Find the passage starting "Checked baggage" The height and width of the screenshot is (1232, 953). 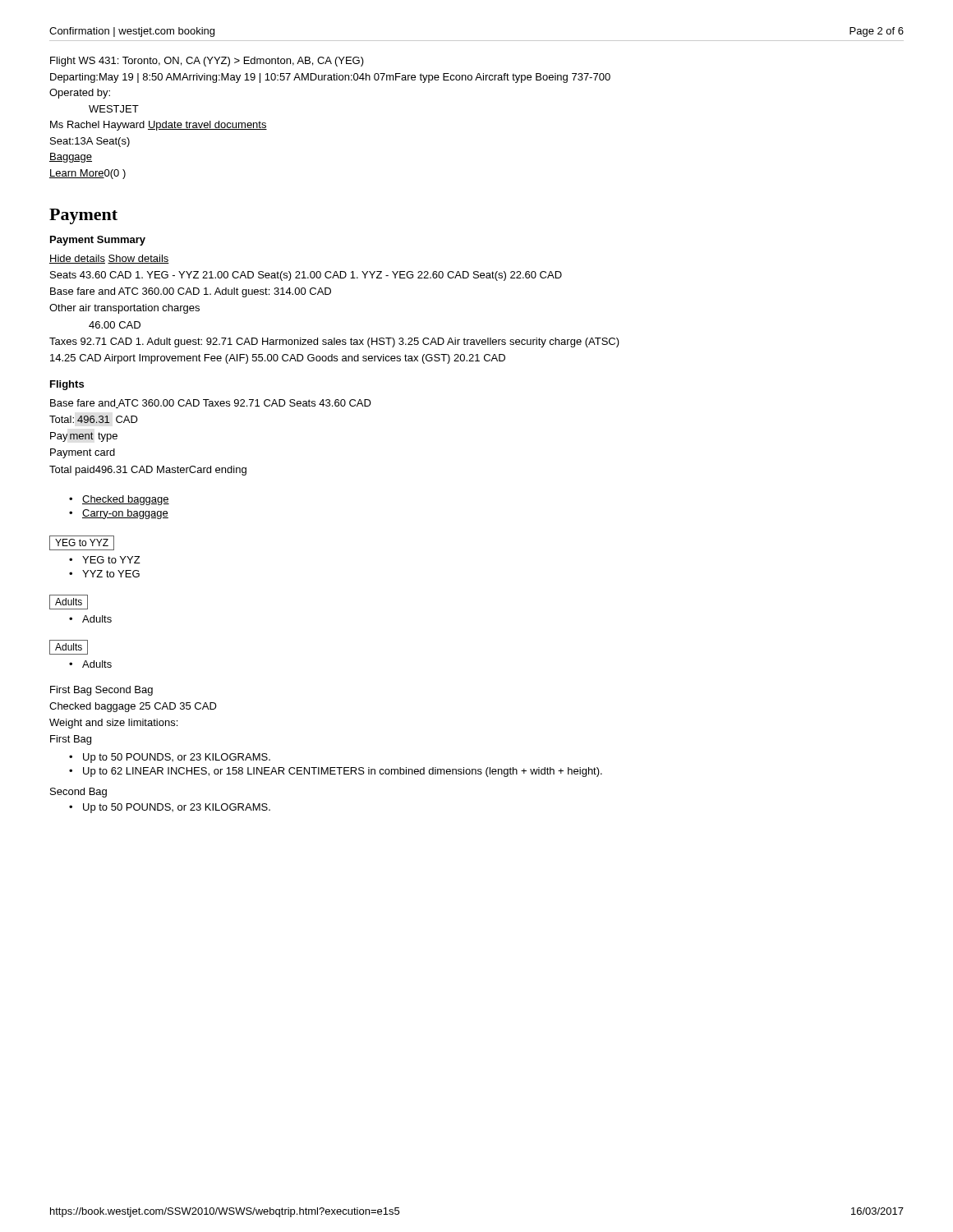126,499
